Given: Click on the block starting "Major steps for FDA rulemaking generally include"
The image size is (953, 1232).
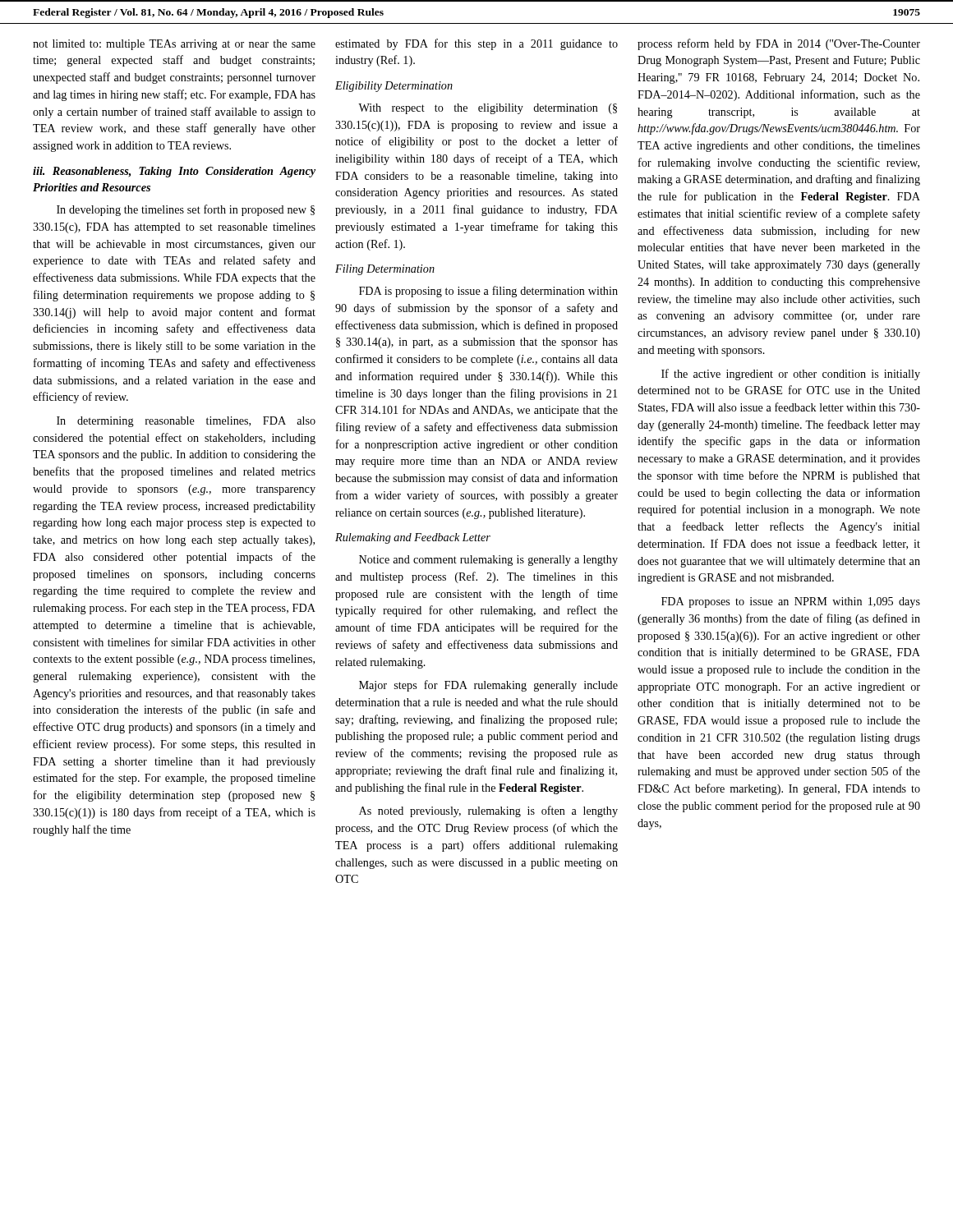Looking at the screenshot, I should [x=476, y=737].
